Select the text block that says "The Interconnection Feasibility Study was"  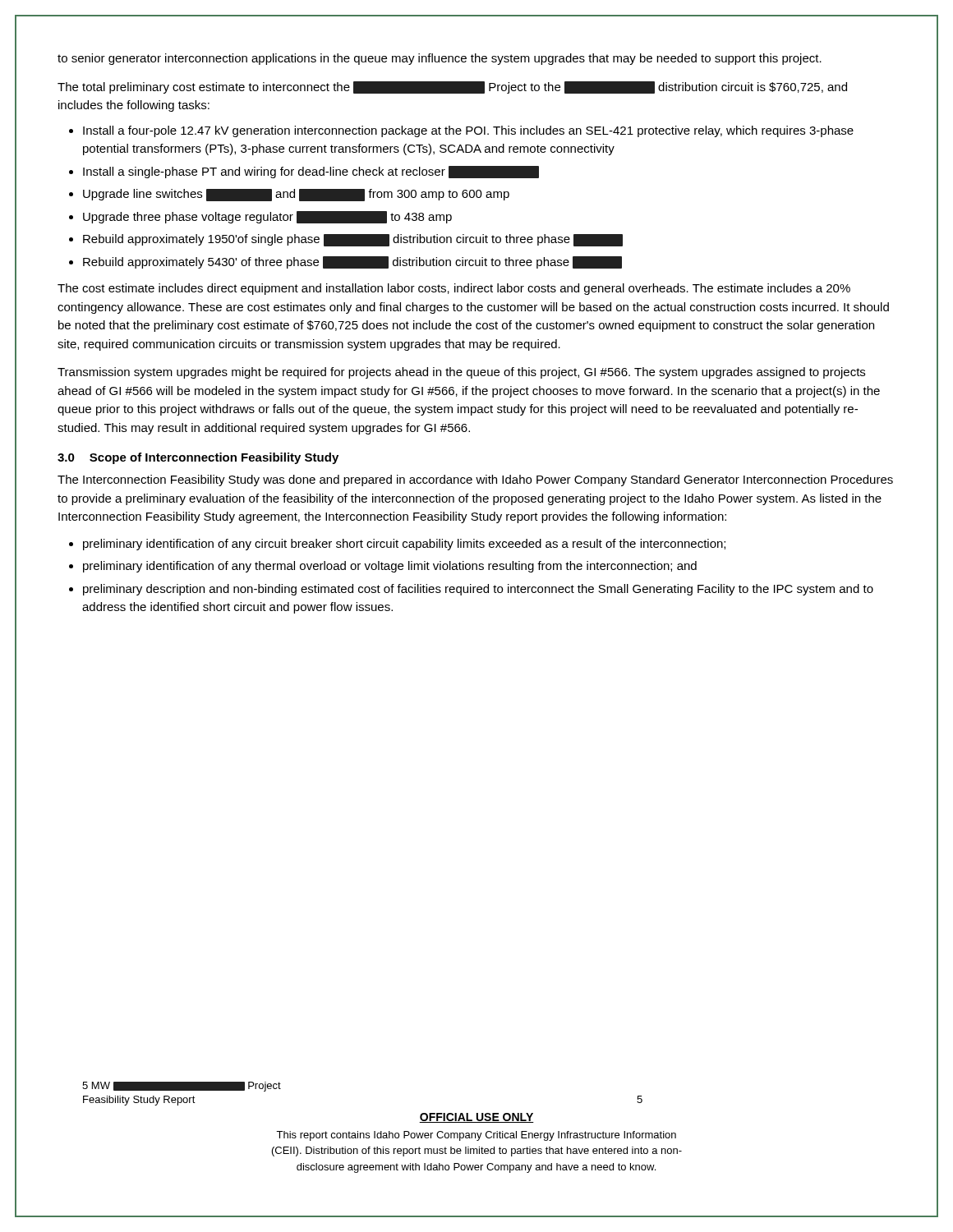(x=475, y=498)
